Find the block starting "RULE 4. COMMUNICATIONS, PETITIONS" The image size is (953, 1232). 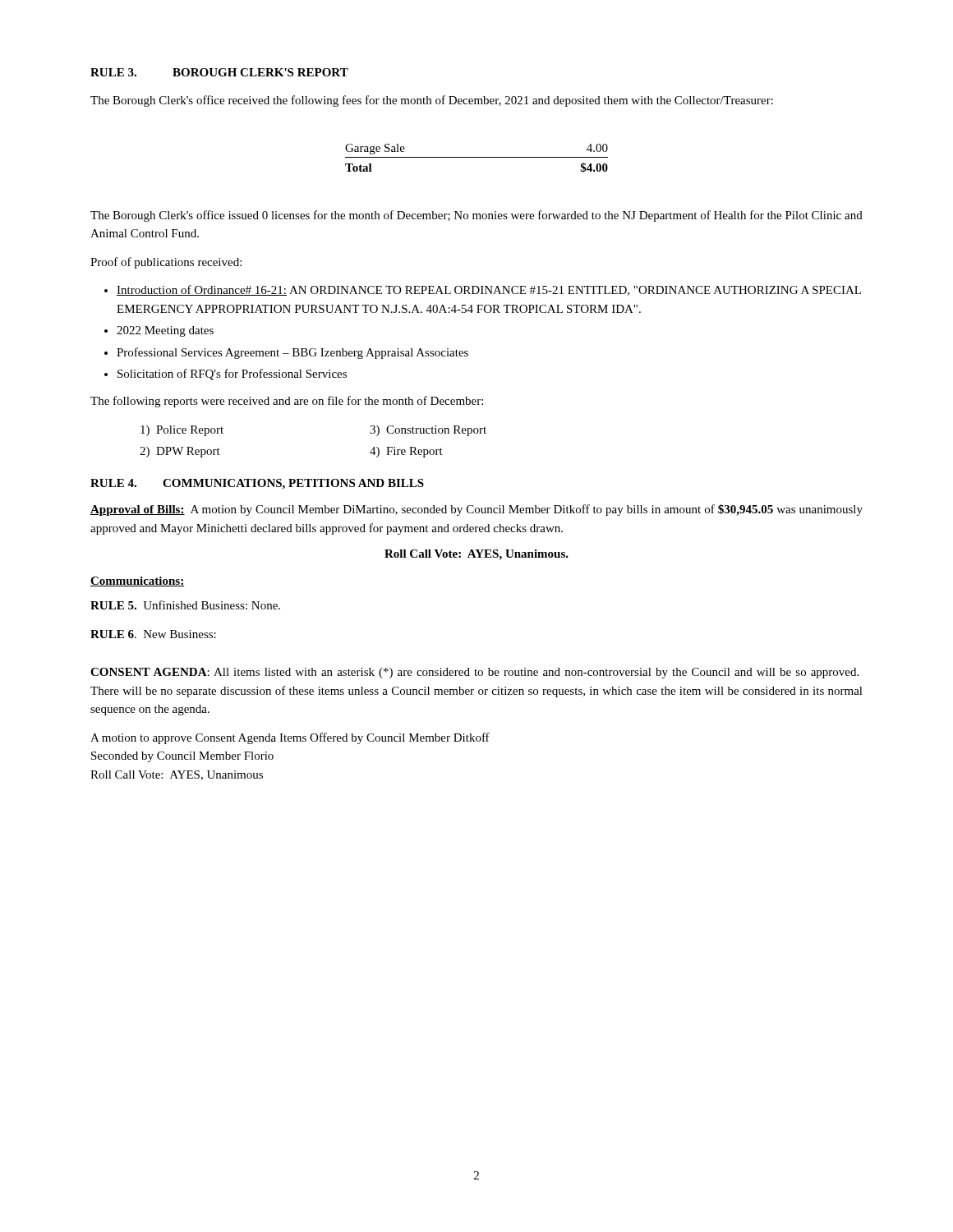257,483
